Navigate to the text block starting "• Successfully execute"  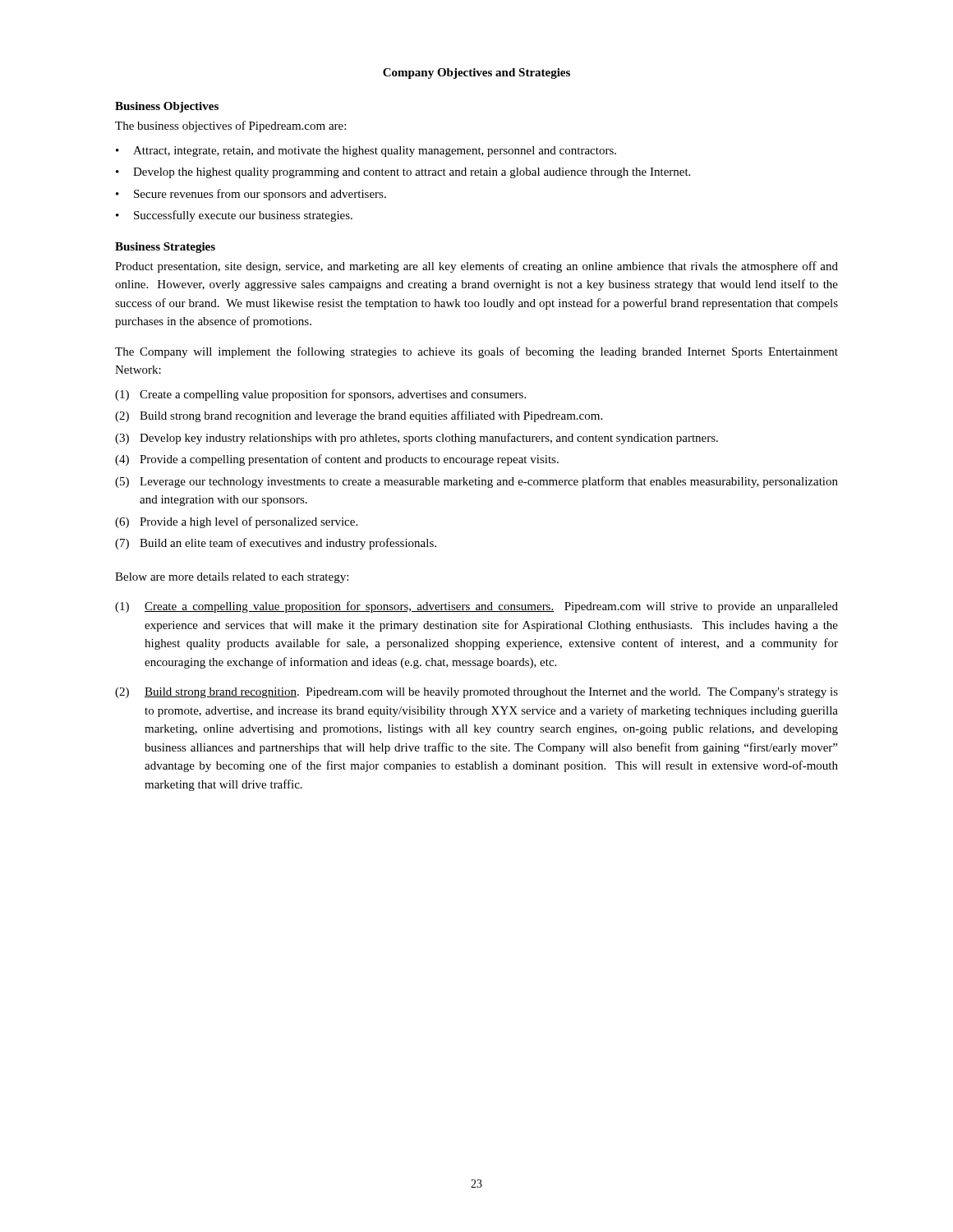234,216
